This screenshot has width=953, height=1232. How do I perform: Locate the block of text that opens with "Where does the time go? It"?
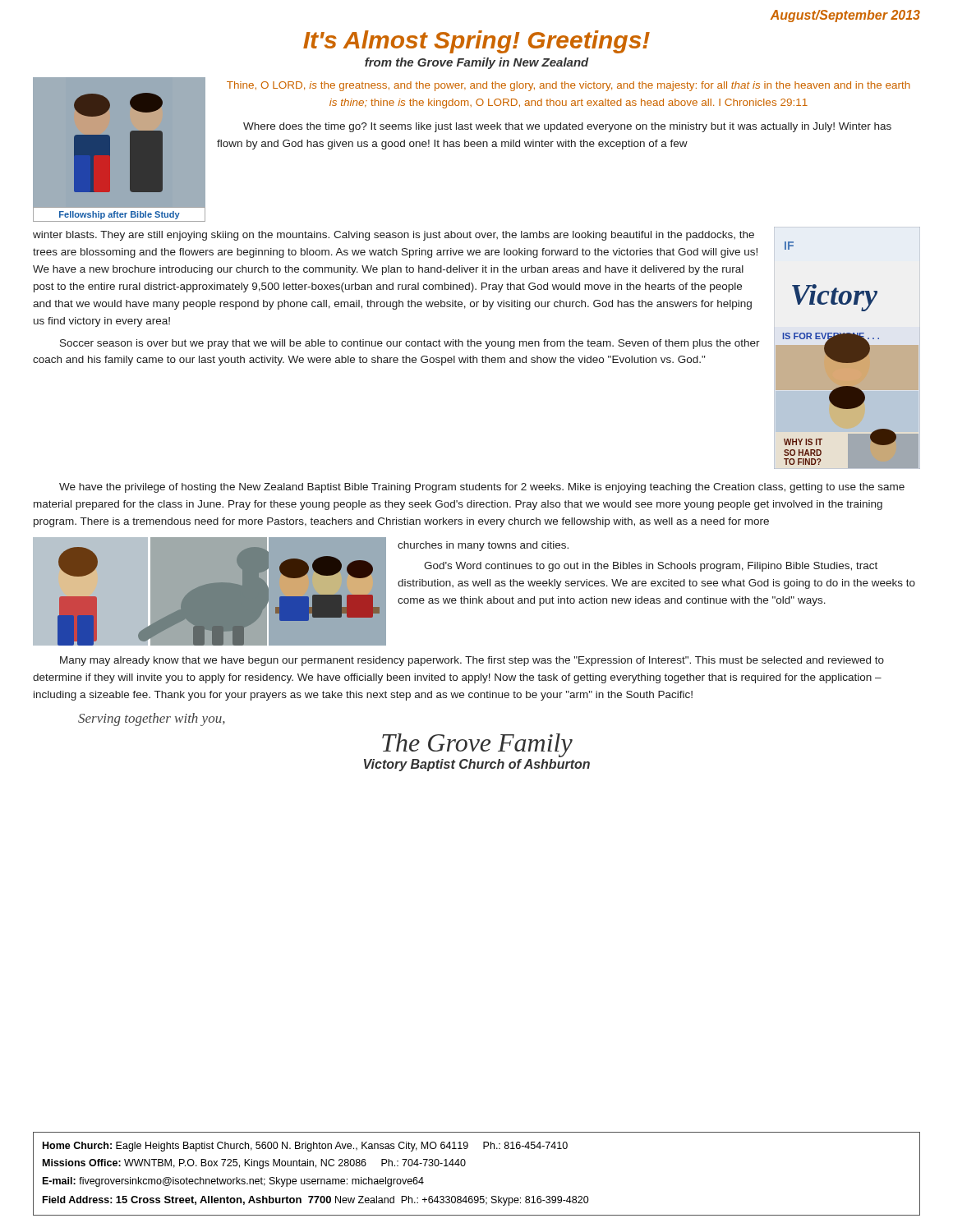(569, 135)
